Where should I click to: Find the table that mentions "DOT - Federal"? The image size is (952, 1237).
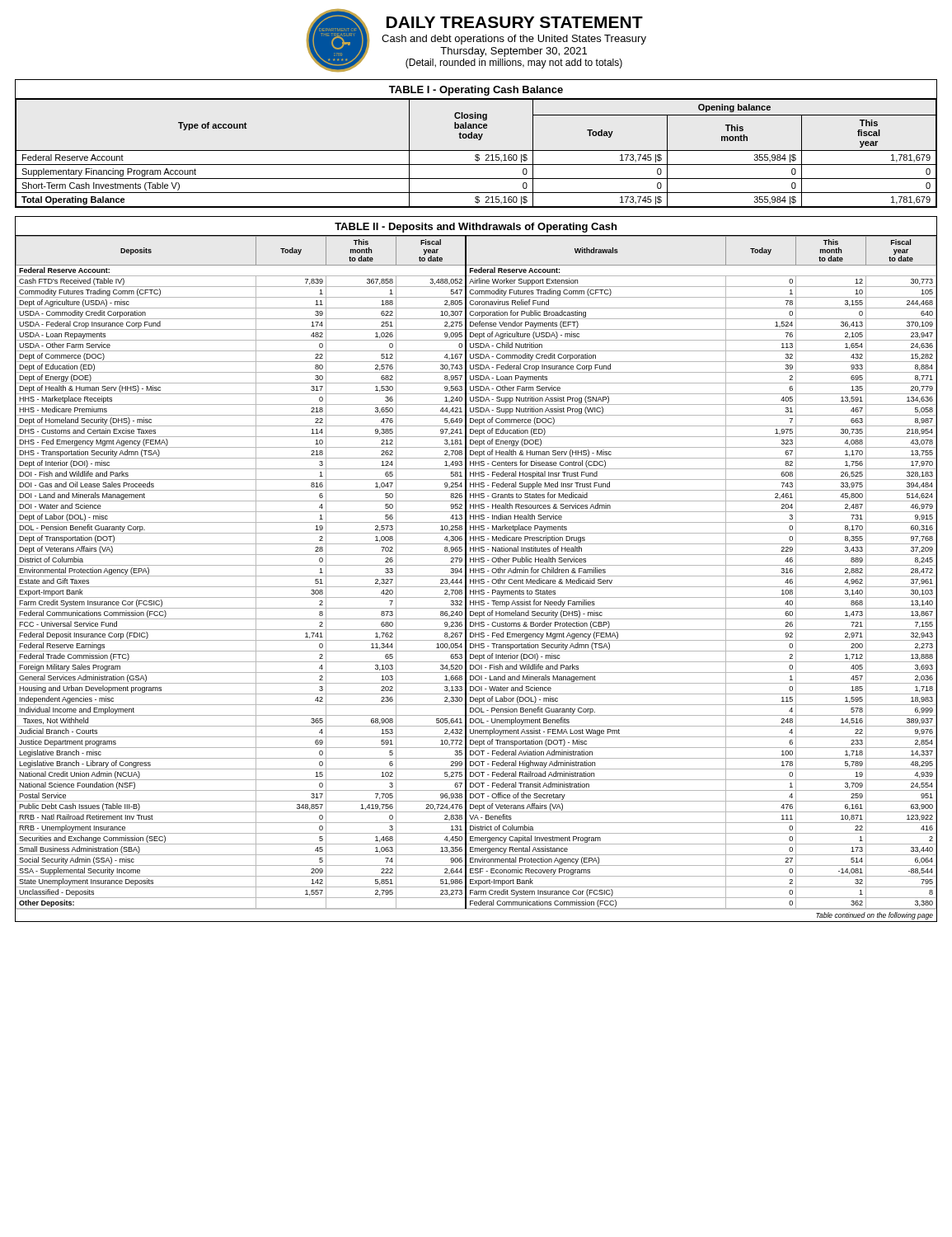pyautogui.click(x=476, y=569)
